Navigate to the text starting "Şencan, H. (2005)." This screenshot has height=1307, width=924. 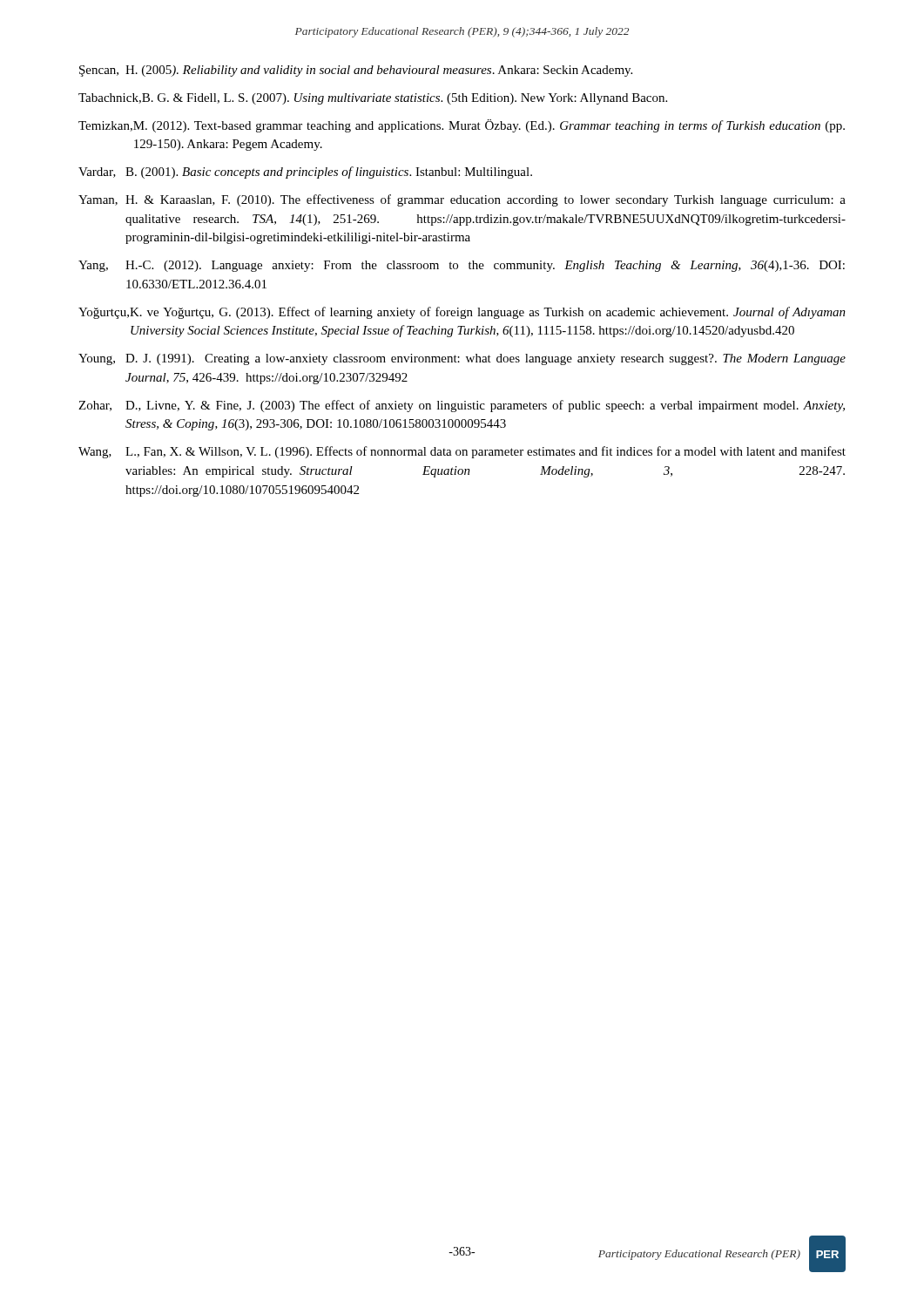coord(462,71)
